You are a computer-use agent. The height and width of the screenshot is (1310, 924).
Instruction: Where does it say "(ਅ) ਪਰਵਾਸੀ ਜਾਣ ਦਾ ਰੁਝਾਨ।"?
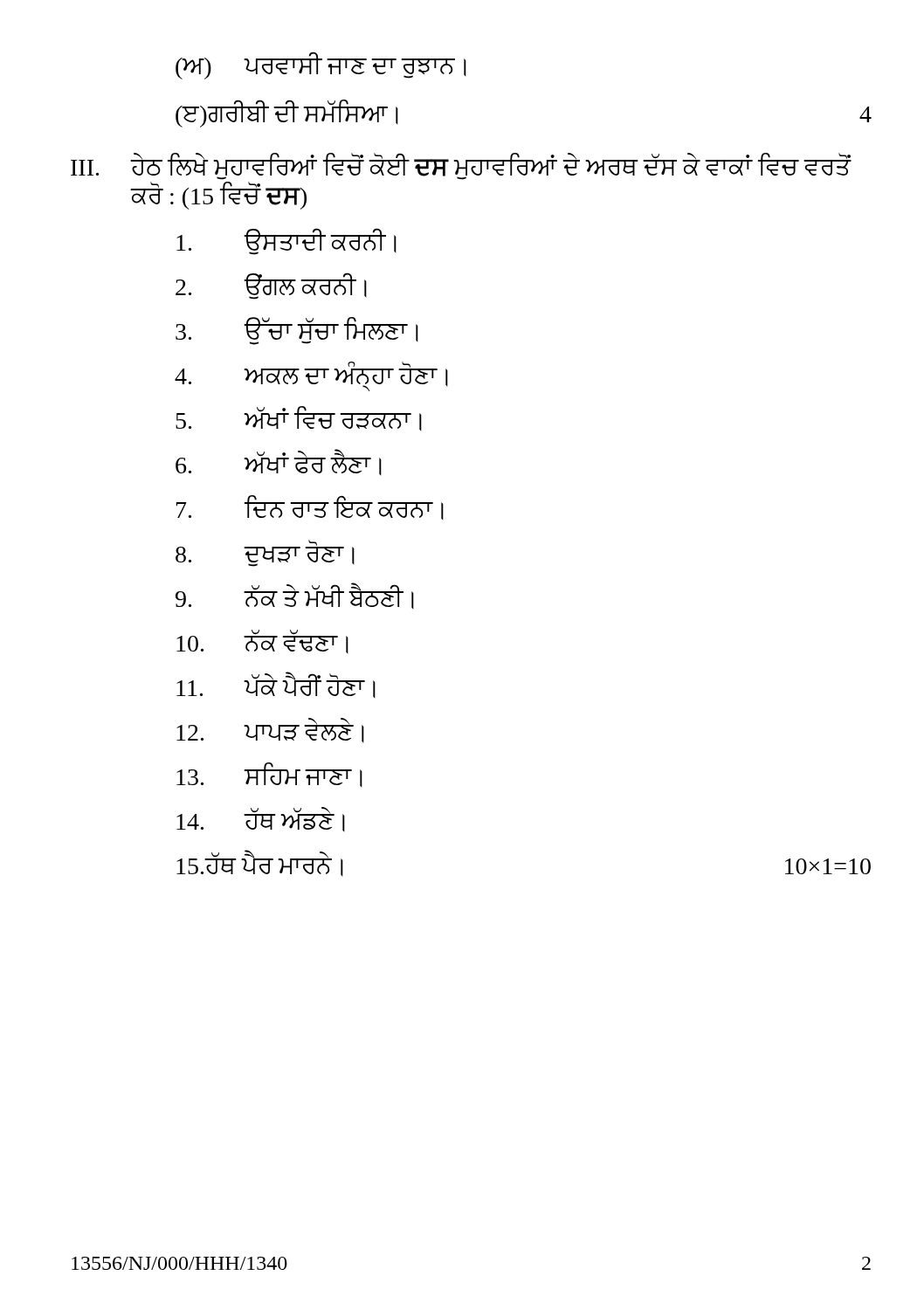(x=323, y=67)
